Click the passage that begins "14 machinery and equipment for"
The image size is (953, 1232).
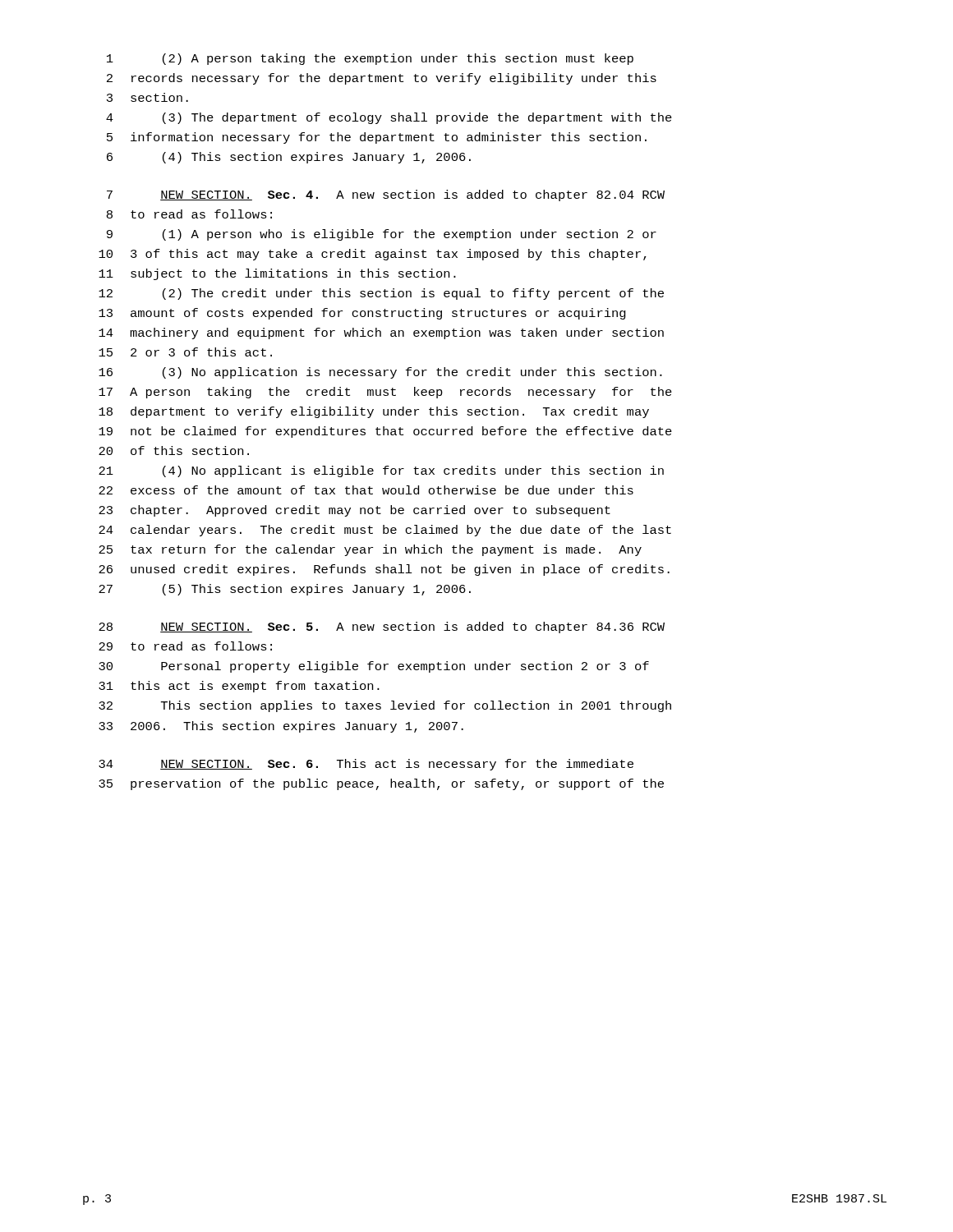point(485,334)
